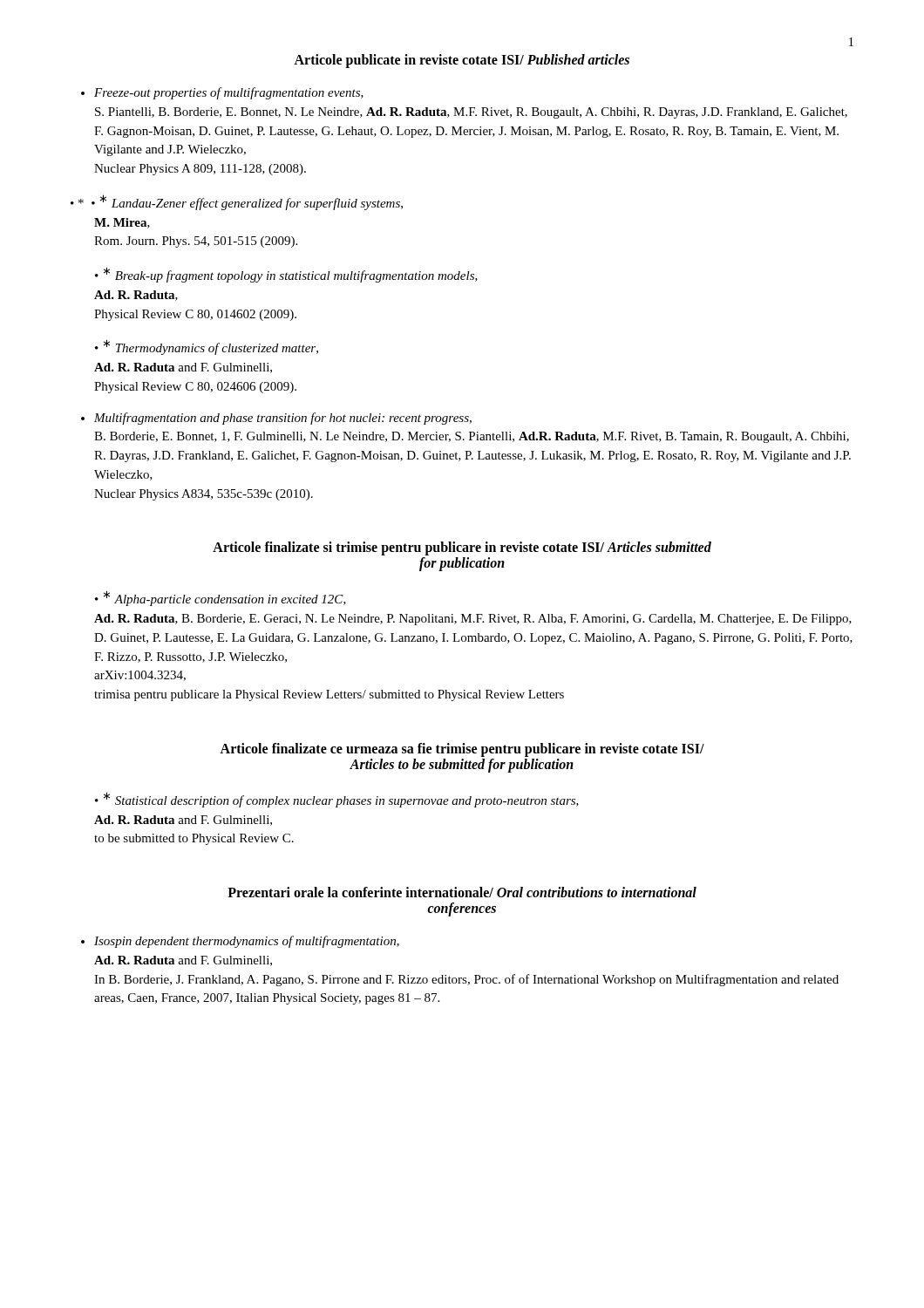Point to the block starting "Articole publicate in reviste cotate ISI/ Published articles"
Screen dimensions: 1308x924
tap(462, 60)
